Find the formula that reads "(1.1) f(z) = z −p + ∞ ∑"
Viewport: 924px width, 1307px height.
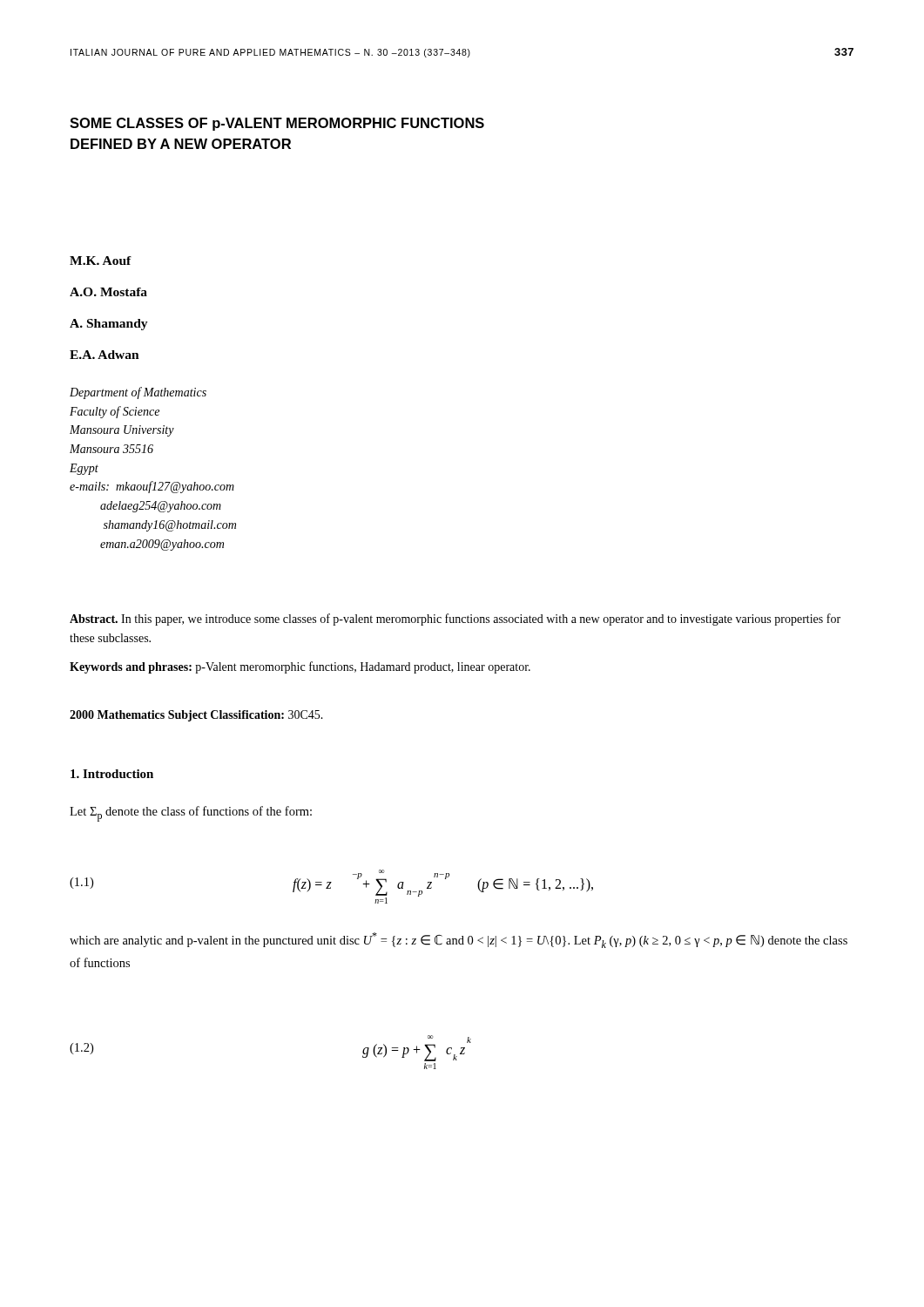(x=462, y=882)
